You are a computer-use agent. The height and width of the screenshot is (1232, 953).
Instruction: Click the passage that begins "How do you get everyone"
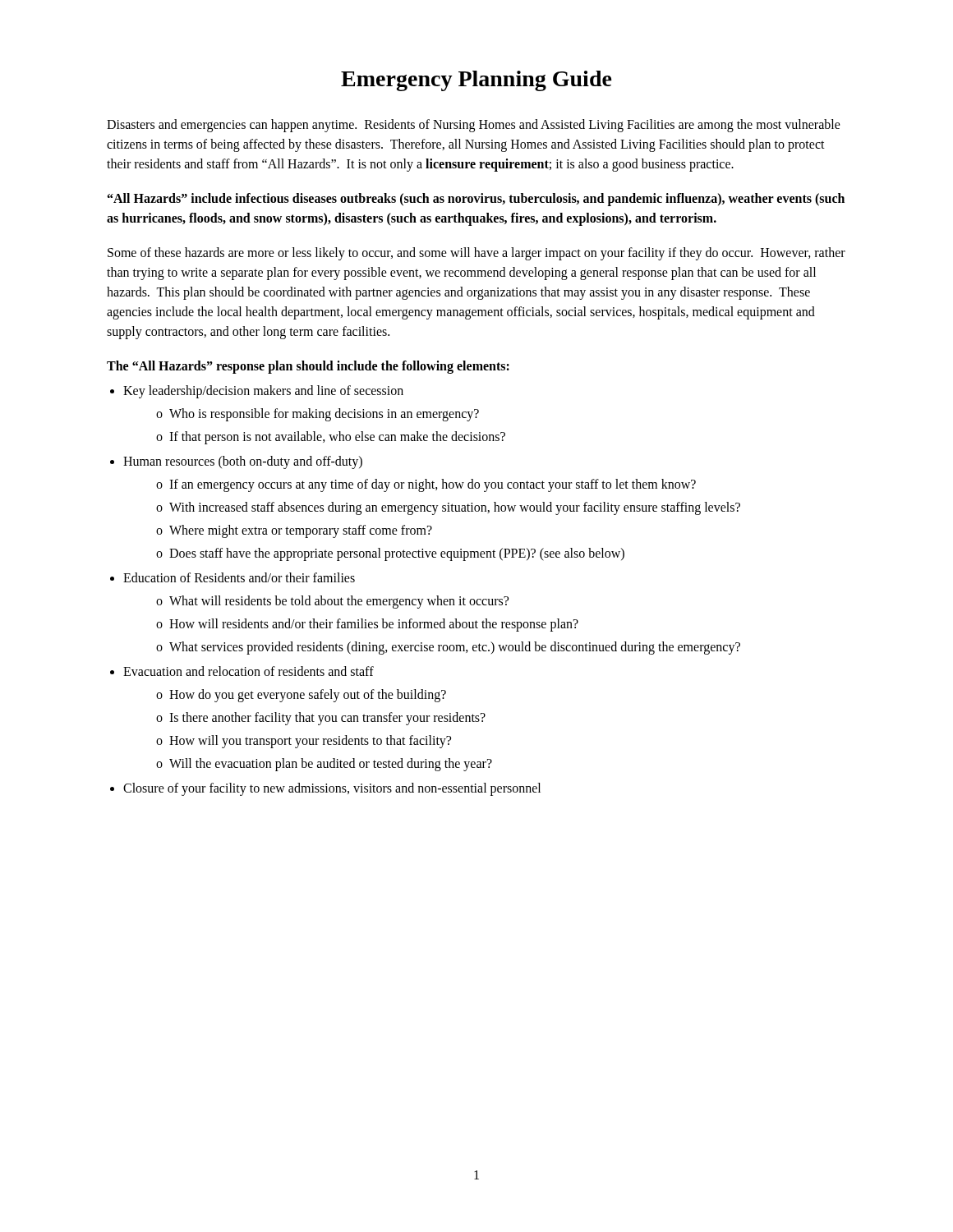[308, 694]
